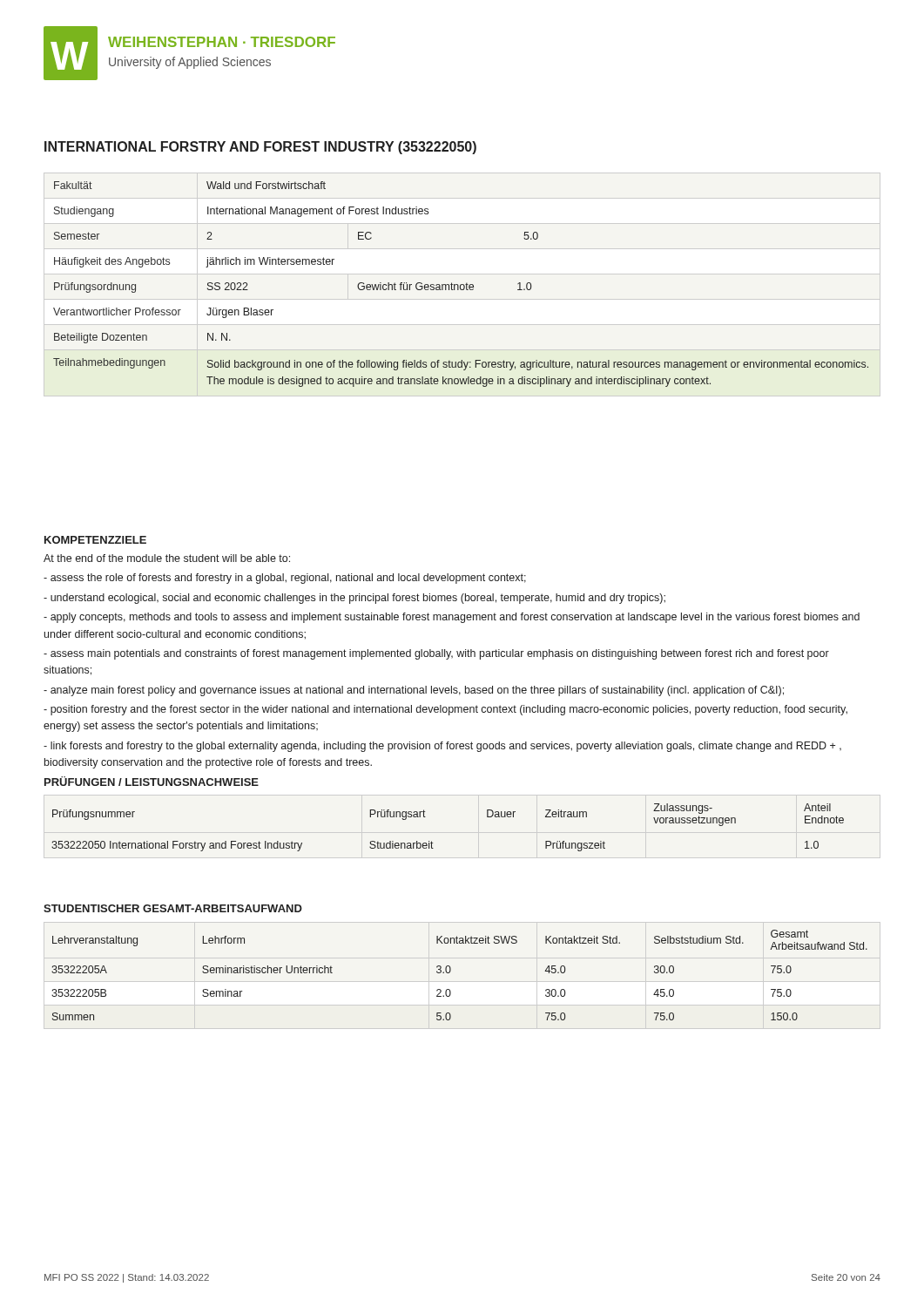Navigate to the block starting "INTERNATIONAL FORSTRY AND FOREST"
924x1307 pixels.
(x=260, y=147)
